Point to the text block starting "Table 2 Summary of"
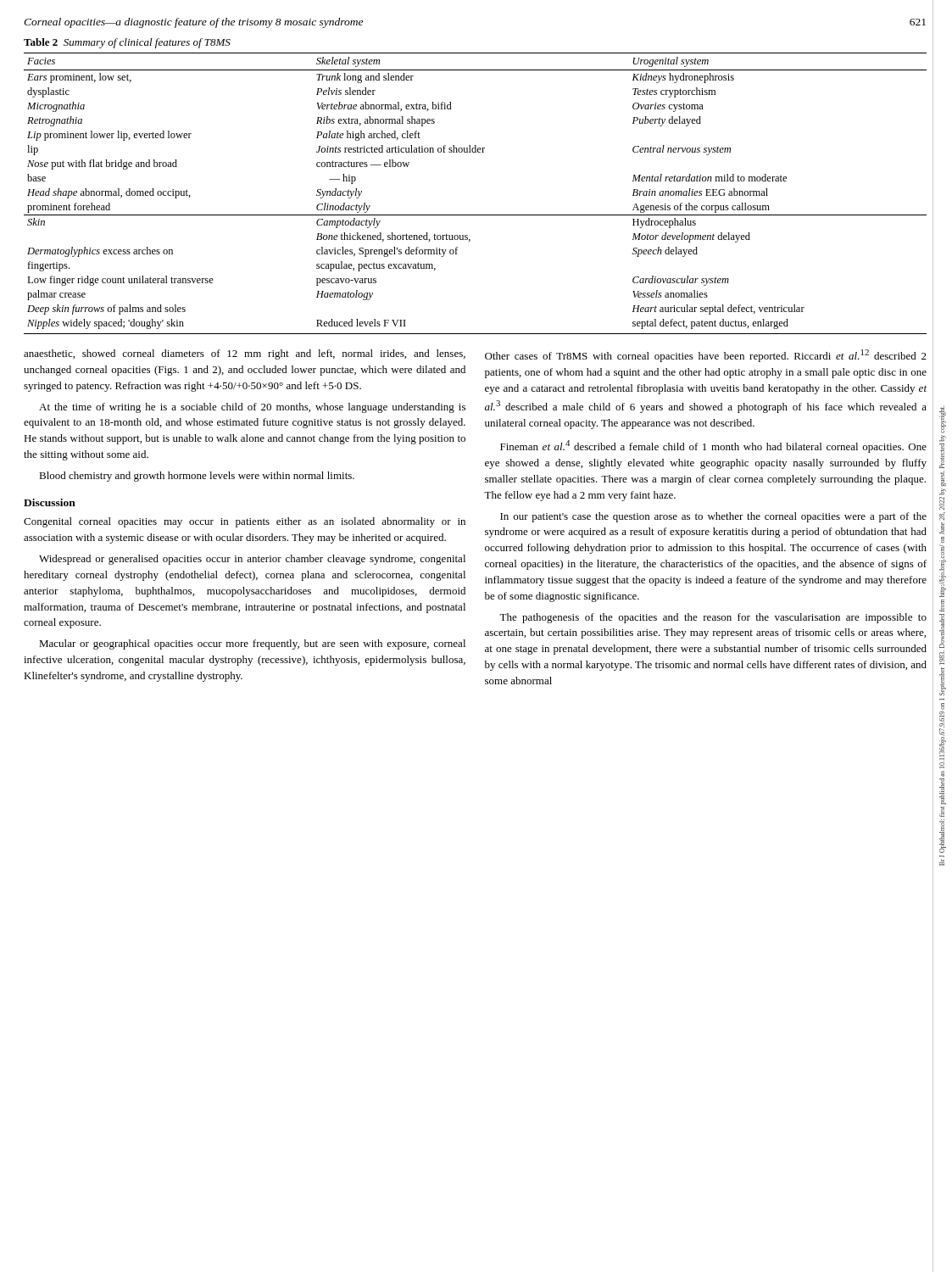Screen dimensions: 1272x952 tap(127, 42)
